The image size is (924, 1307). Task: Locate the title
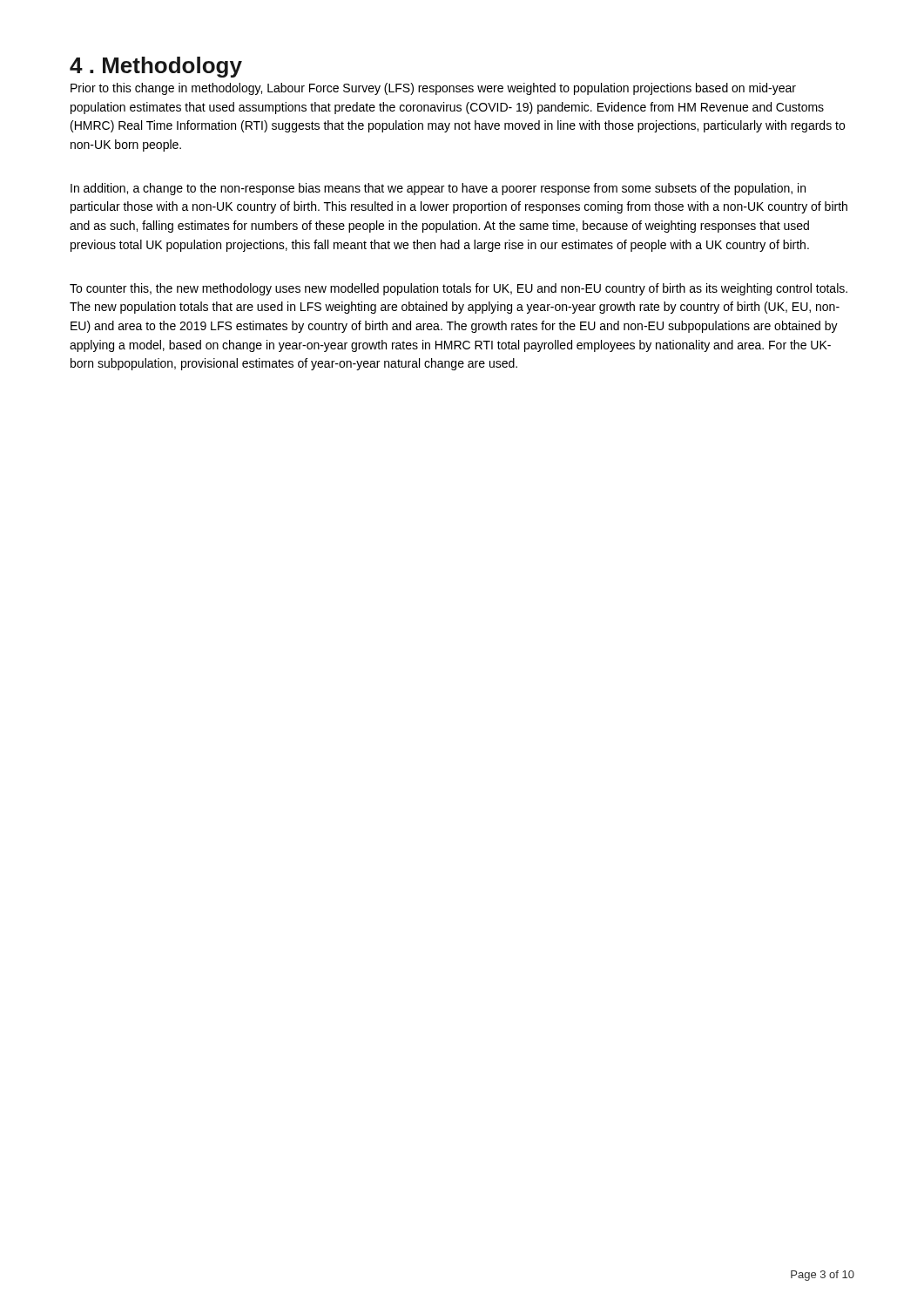point(156,65)
